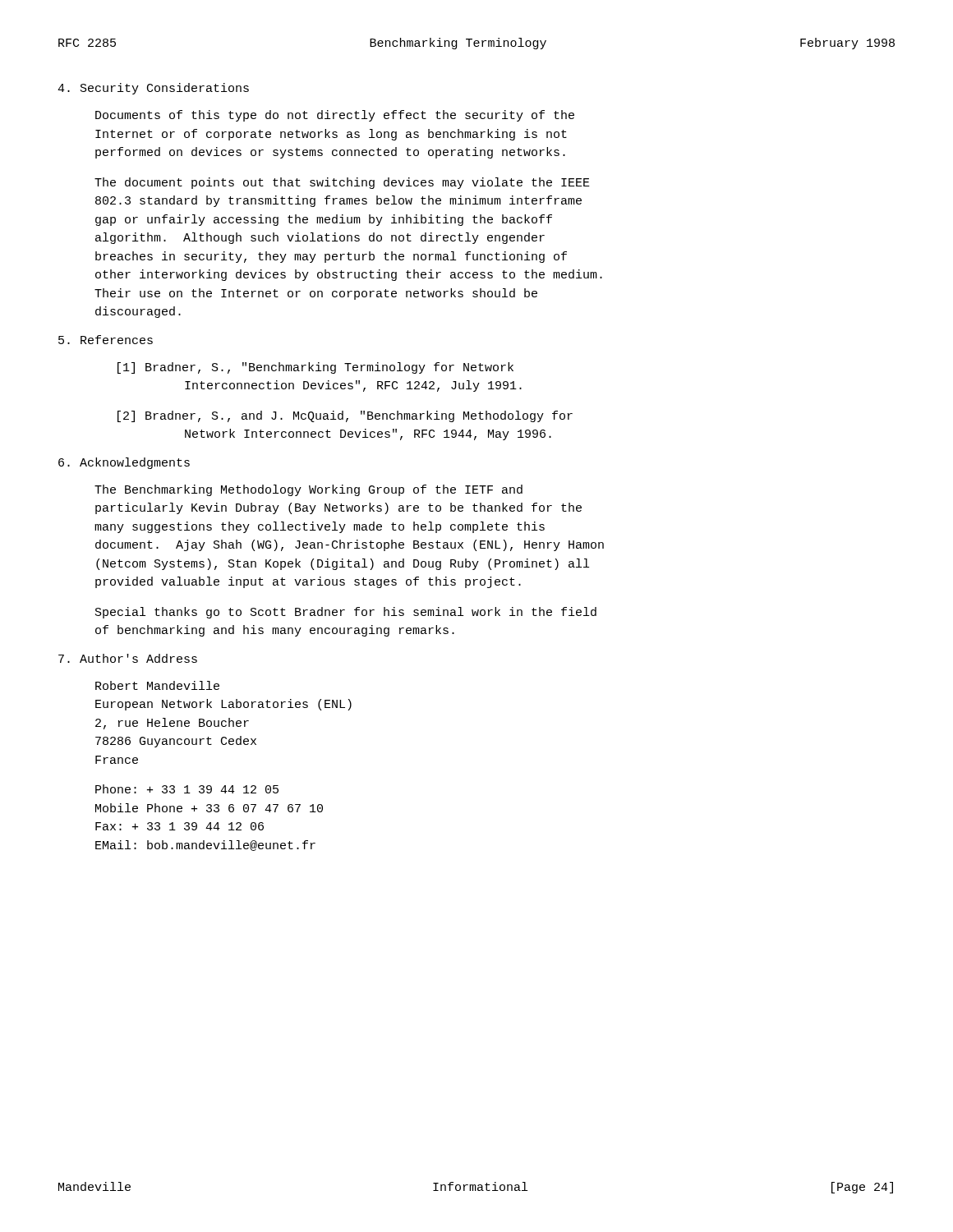Locate the text starting "7. Author's Address"

pyautogui.click(x=128, y=660)
